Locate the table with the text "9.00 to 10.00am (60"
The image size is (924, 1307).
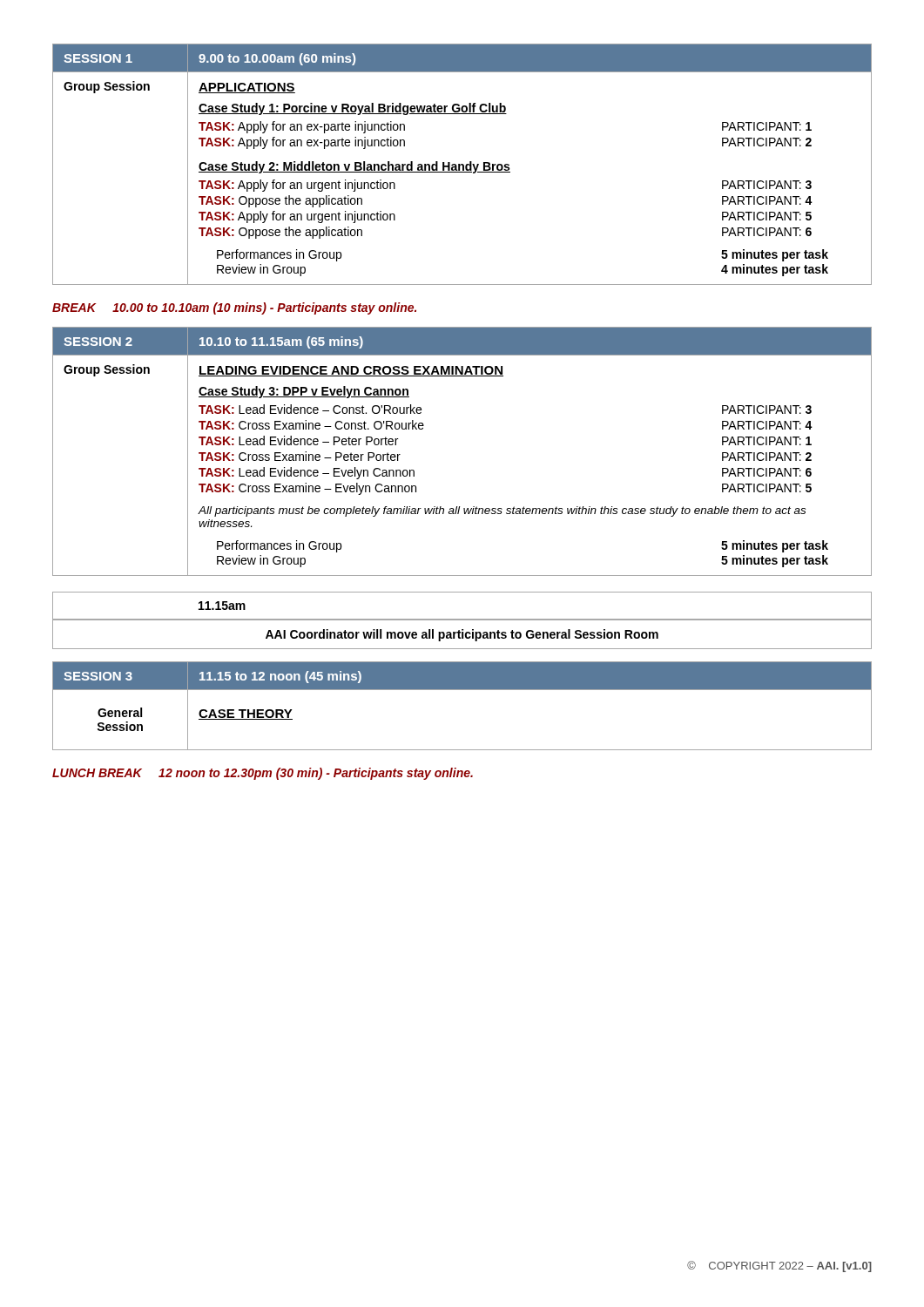[462, 164]
